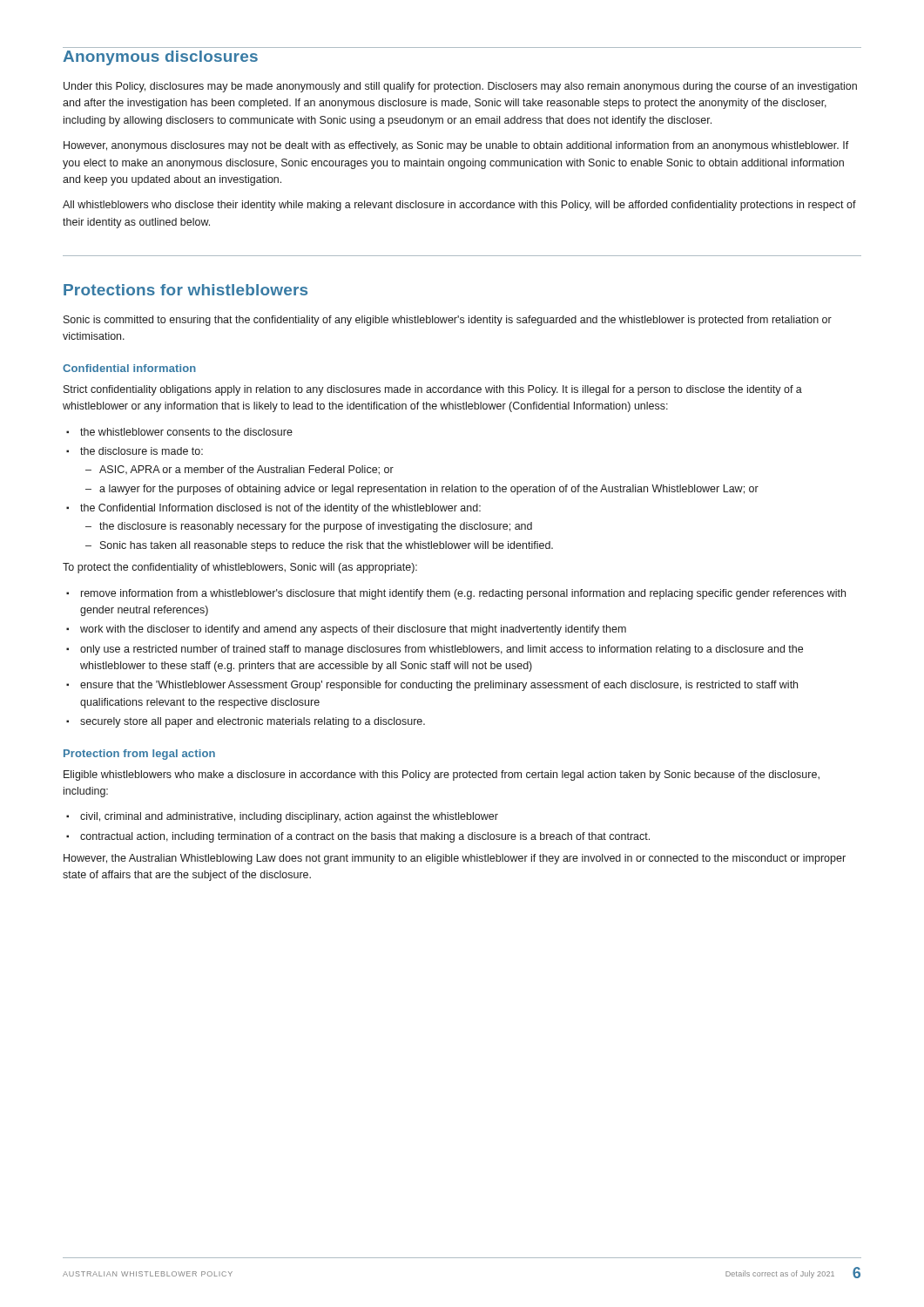
Task: Select the text block starting "Under this Policy,"
Action: point(462,104)
